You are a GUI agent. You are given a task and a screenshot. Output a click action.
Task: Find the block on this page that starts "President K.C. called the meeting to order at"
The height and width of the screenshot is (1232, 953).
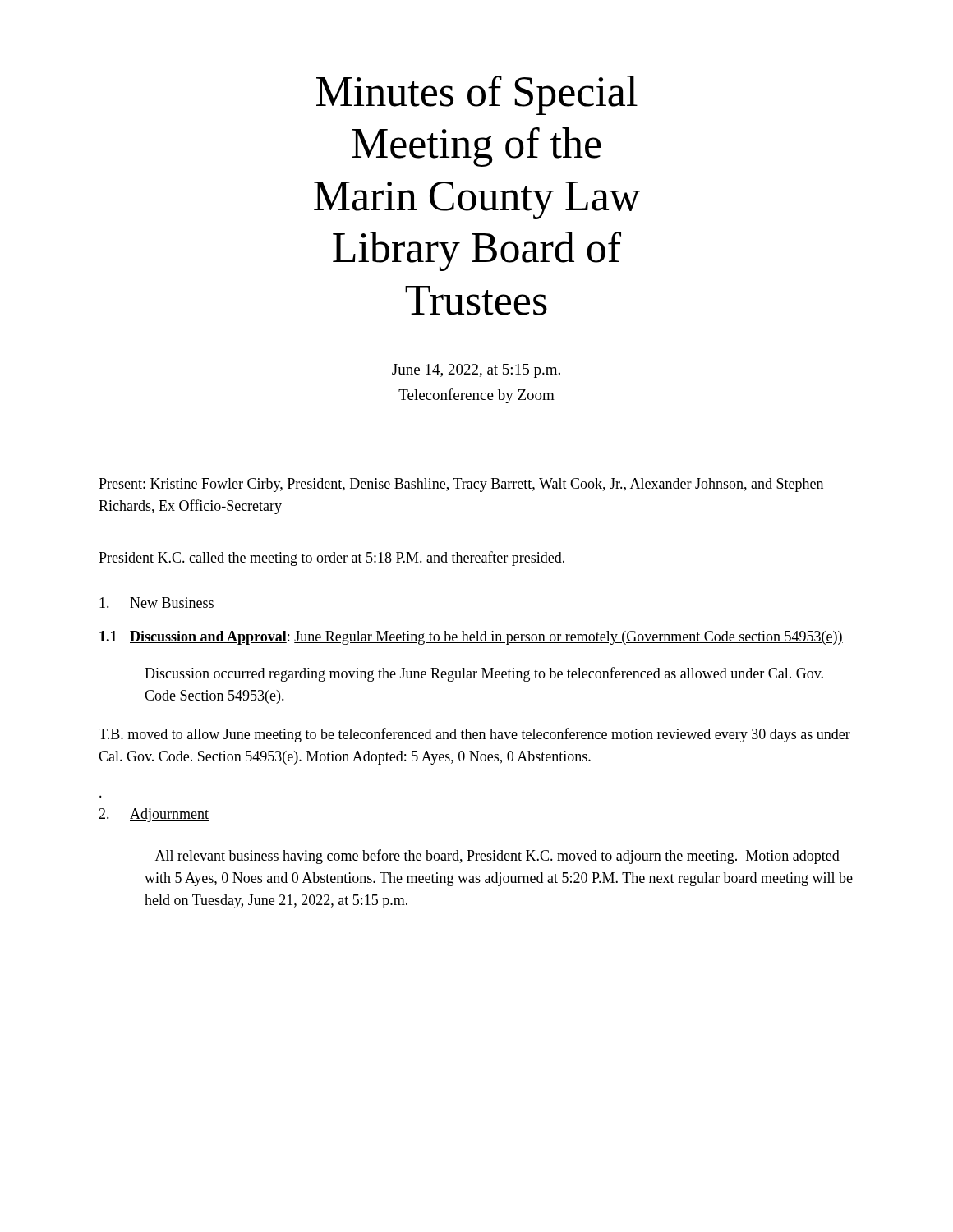[332, 558]
